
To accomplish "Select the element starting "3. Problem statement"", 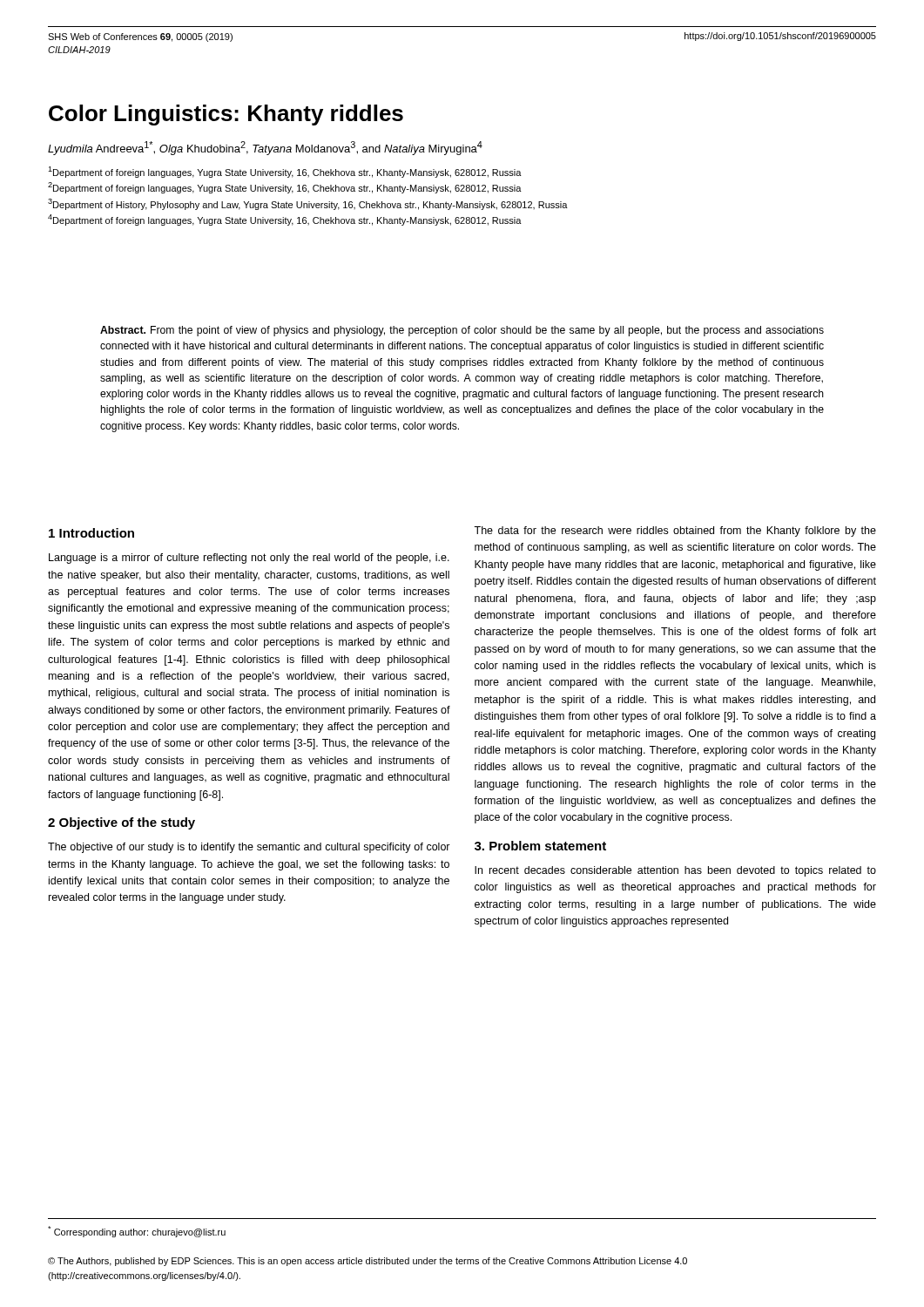I will 540,845.
